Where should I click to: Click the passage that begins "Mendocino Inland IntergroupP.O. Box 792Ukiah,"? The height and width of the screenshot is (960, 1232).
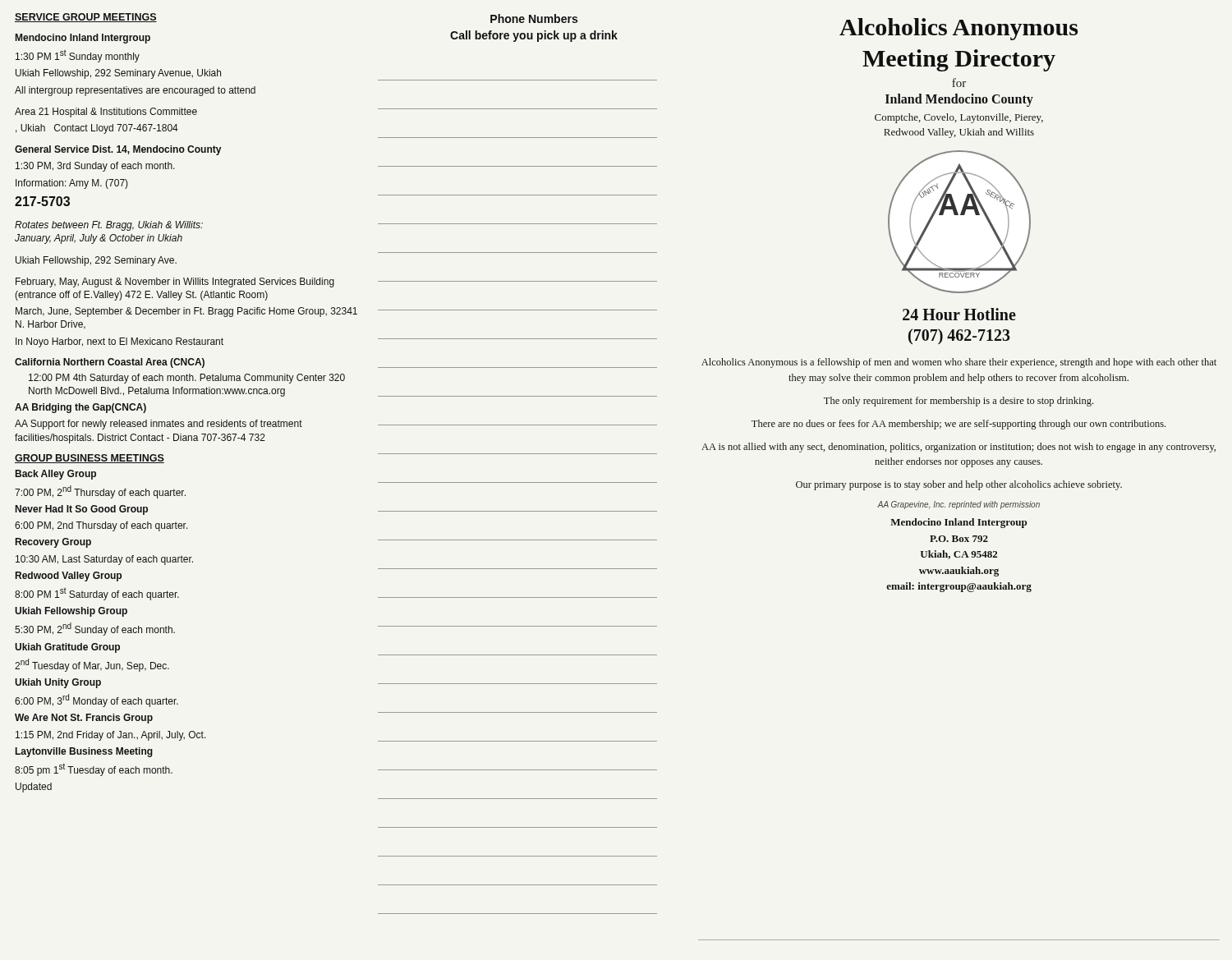click(x=959, y=554)
